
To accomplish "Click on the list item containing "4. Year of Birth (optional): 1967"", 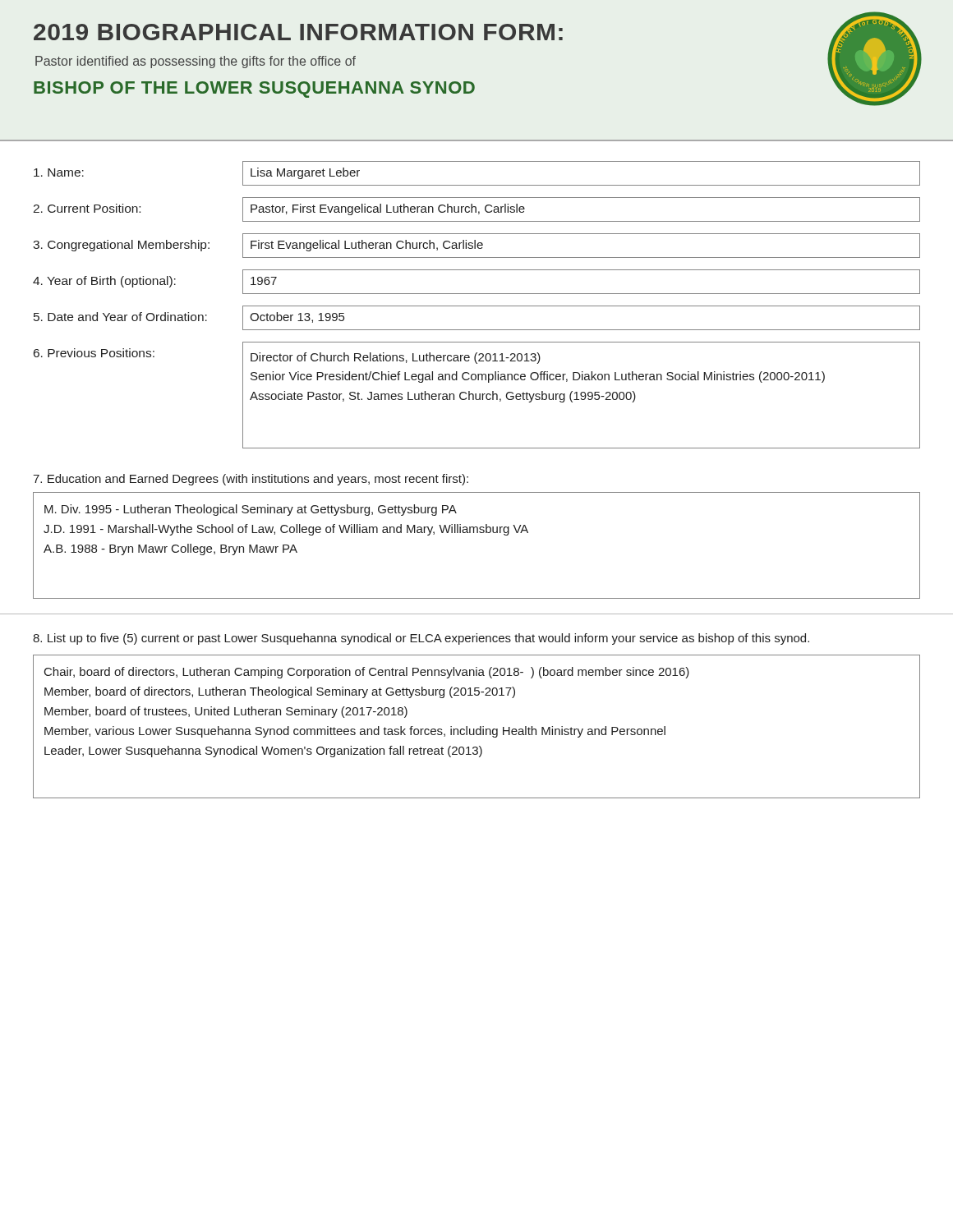I will [476, 282].
